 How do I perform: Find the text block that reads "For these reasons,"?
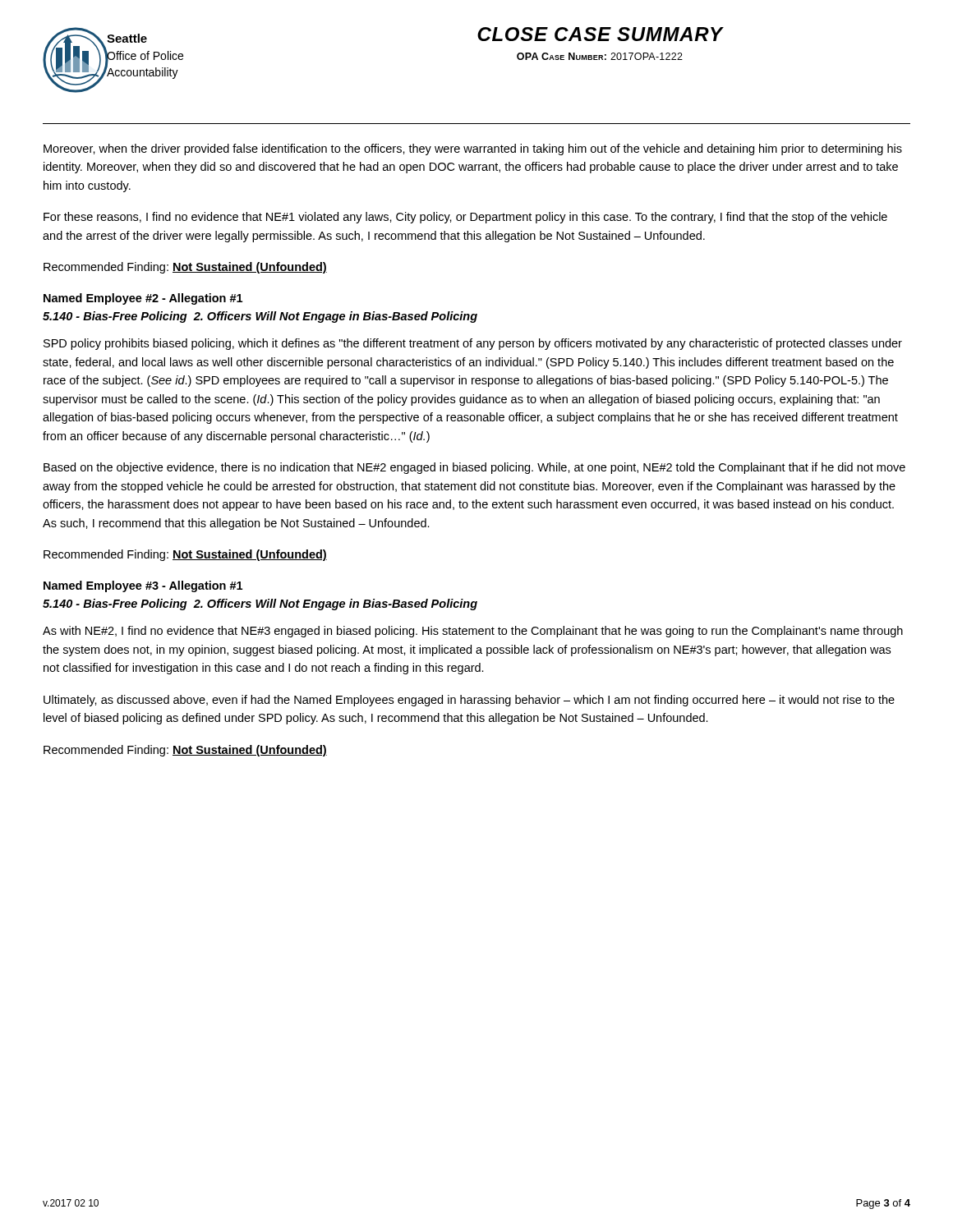click(465, 226)
